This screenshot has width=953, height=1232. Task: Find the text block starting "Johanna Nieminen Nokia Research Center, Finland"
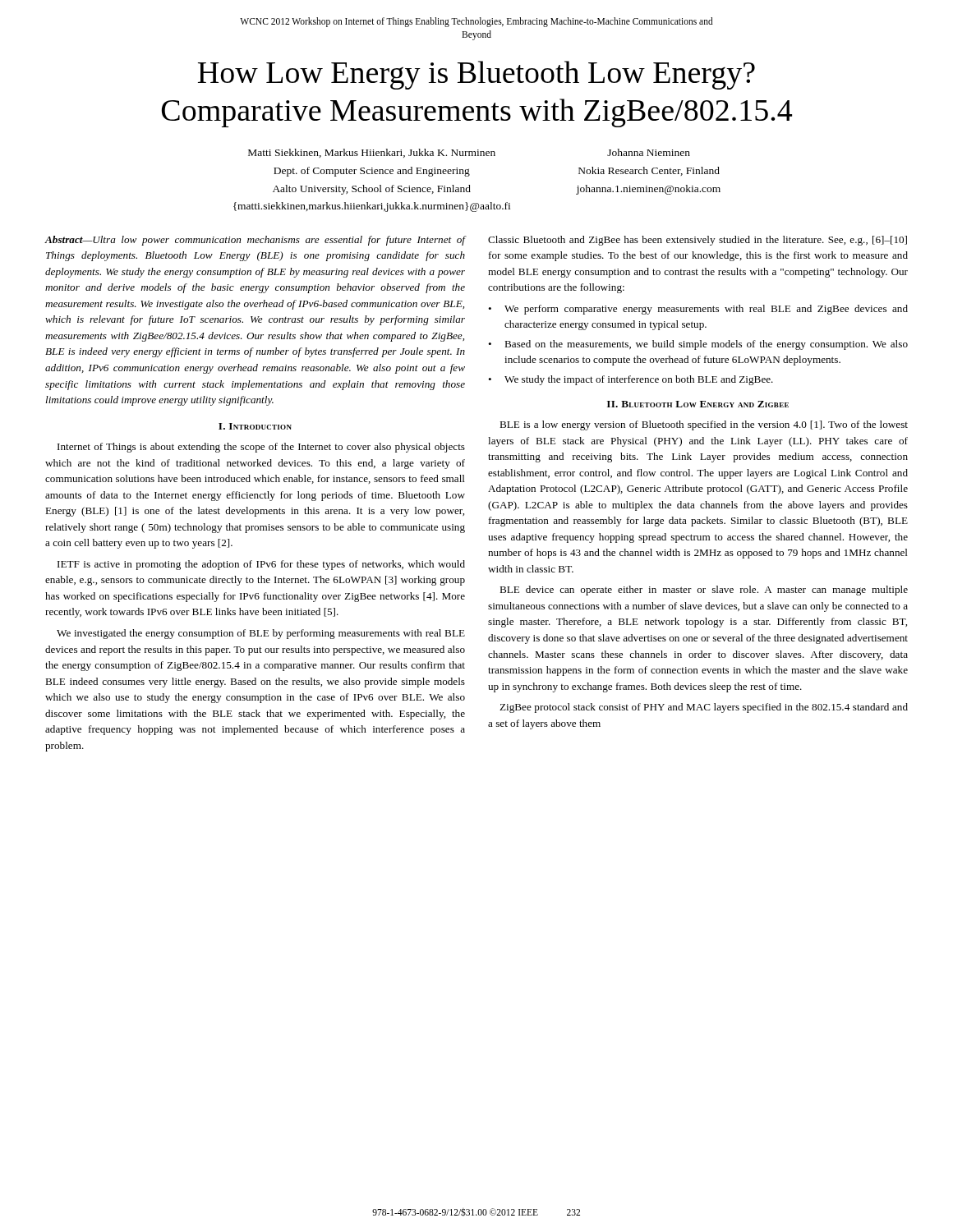click(x=649, y=170)
